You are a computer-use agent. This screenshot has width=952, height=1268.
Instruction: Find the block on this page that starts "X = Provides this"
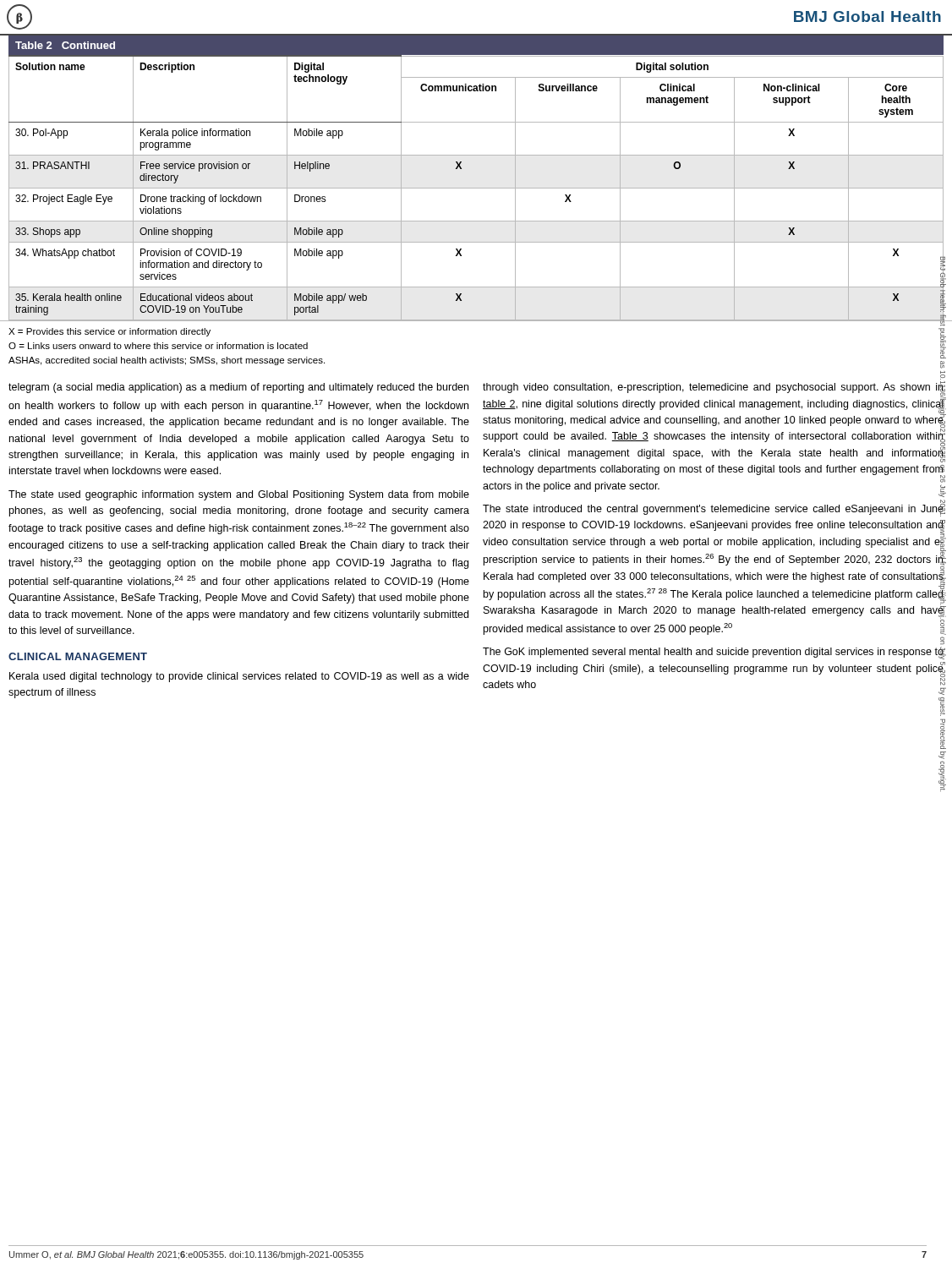[167, 346]
